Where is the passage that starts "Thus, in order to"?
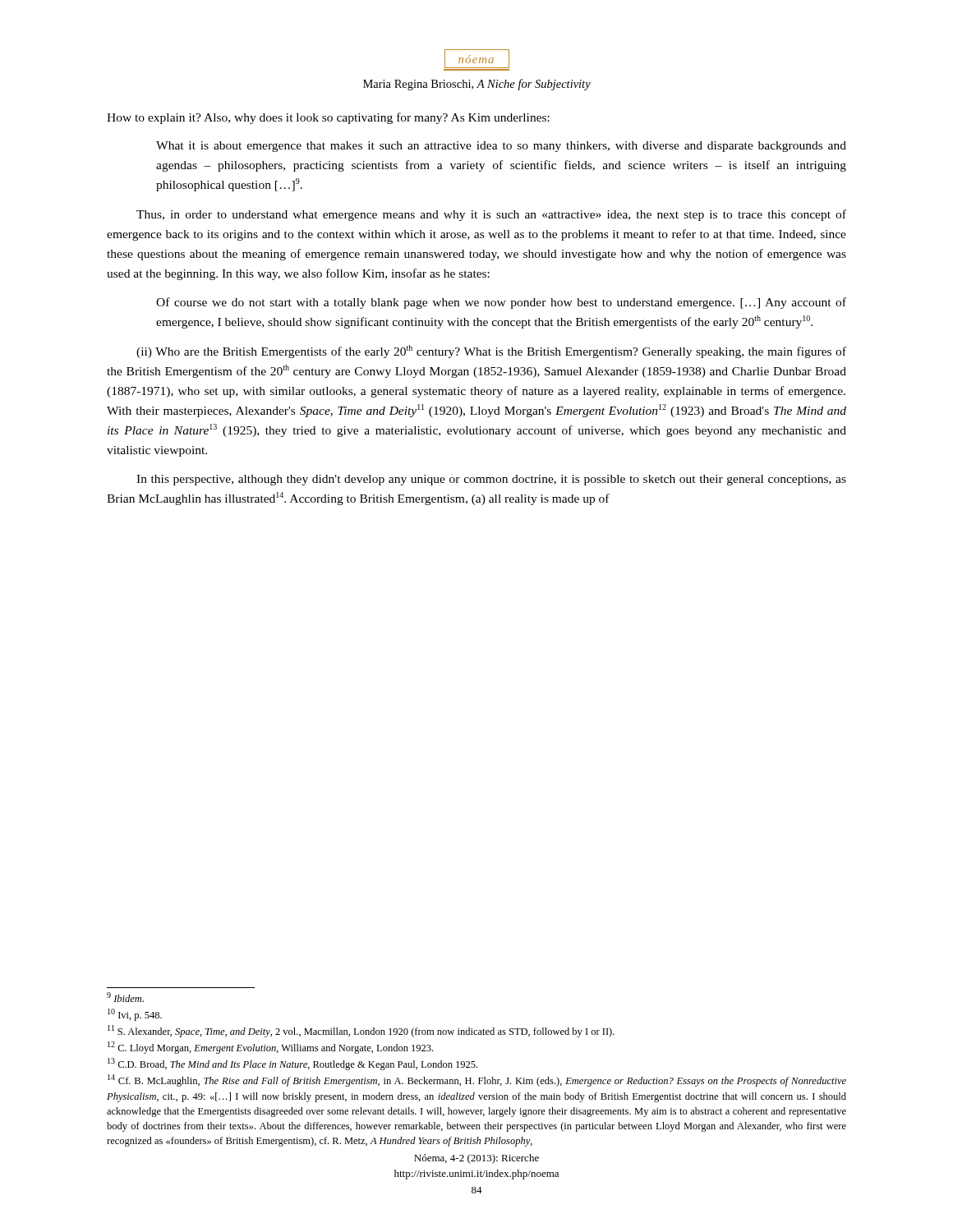The width and height of the screenshot is (953, 1232). tap(476, 244)
